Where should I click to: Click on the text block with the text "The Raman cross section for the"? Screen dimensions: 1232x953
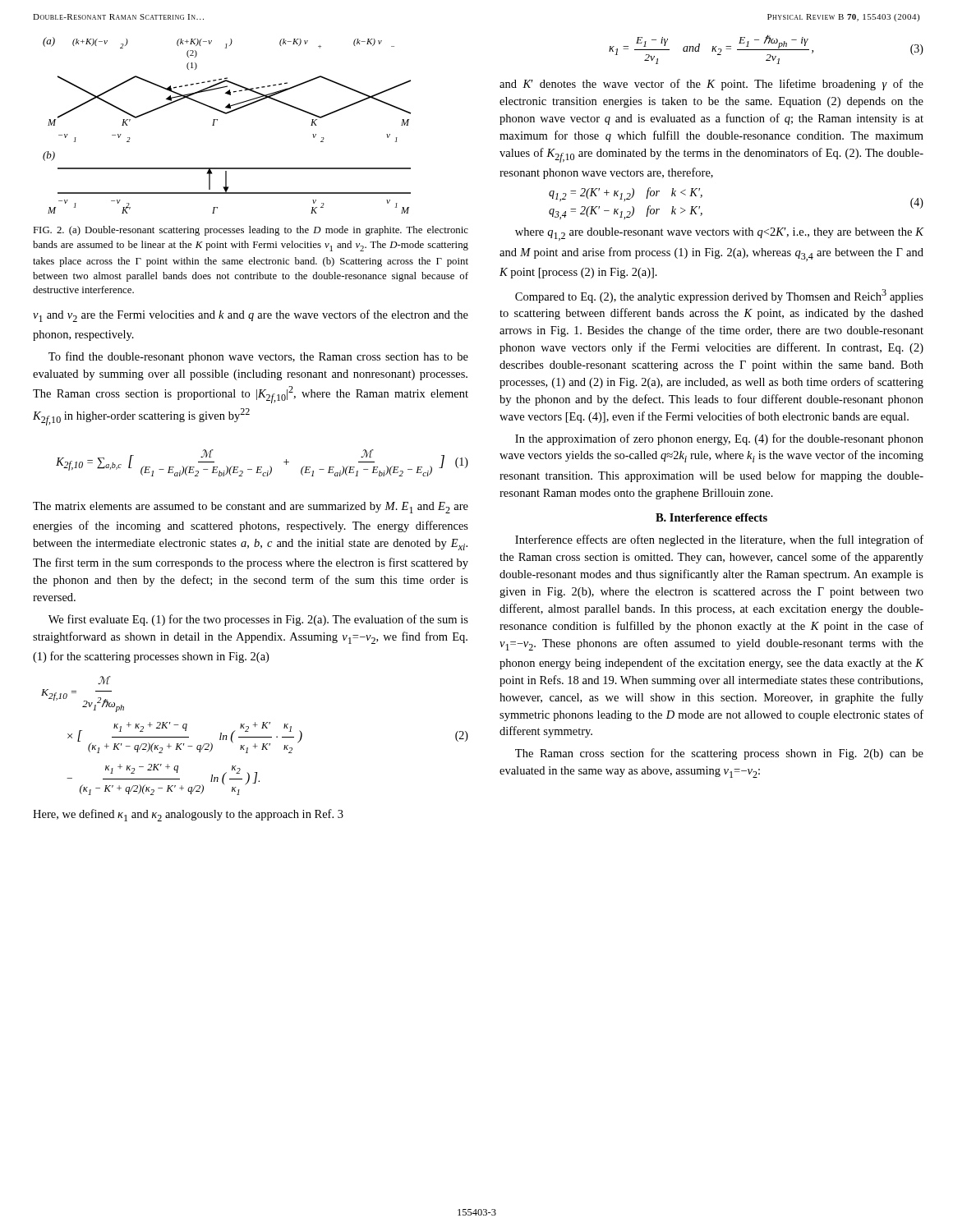711,764
